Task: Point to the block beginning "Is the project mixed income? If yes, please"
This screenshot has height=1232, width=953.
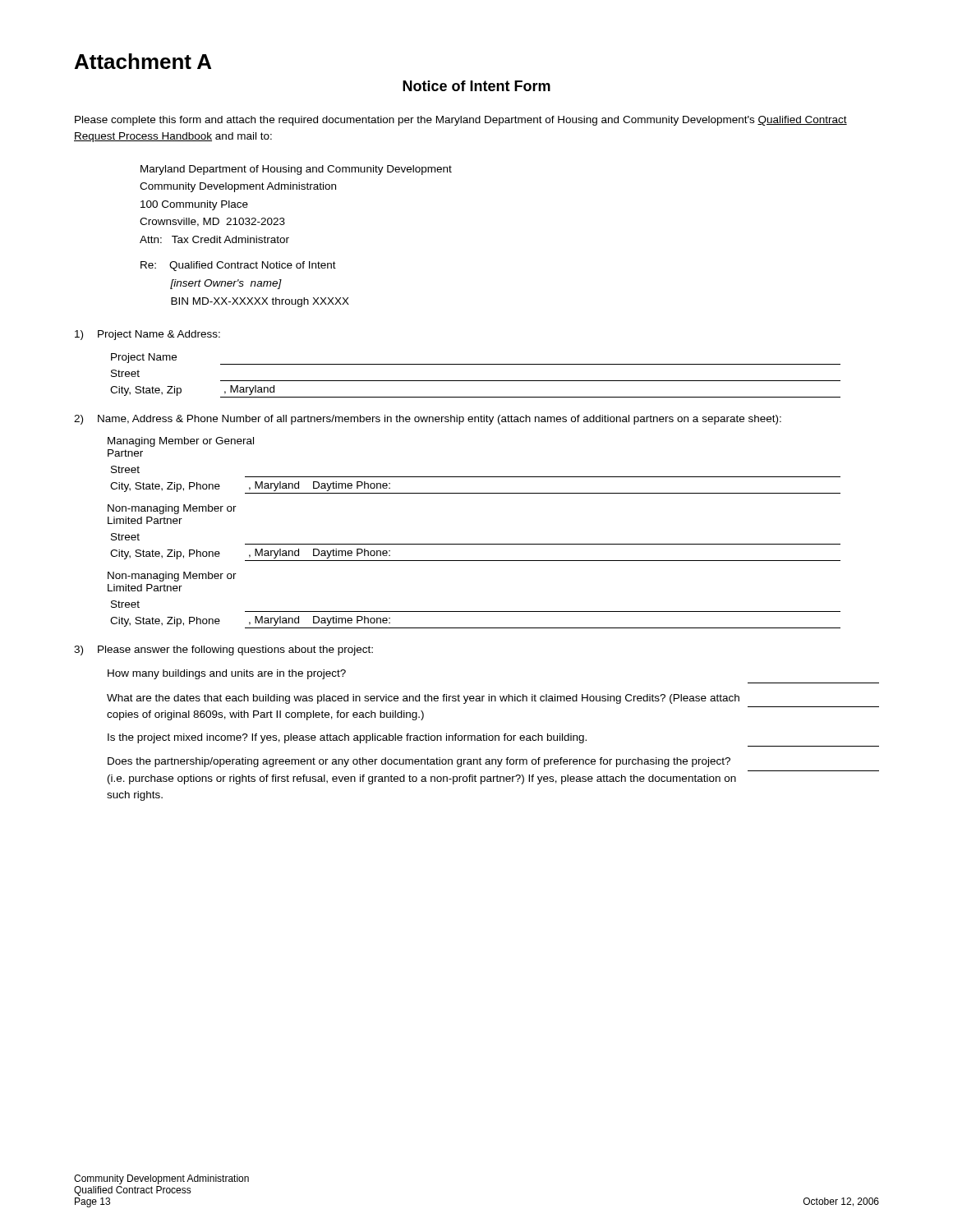Action: (493, 738)
